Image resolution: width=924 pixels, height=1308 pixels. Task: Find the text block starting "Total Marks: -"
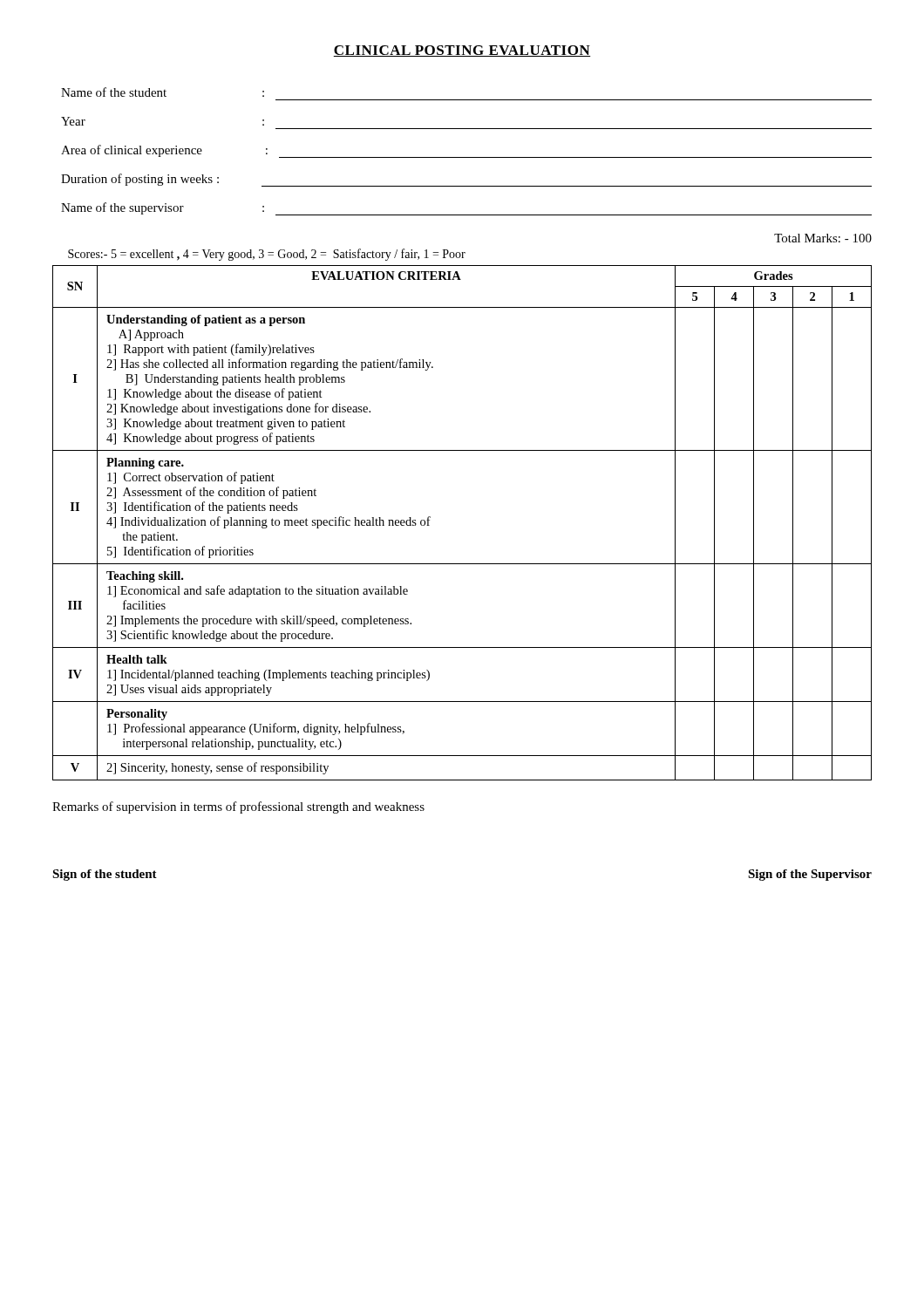click(x=823, y=238)
